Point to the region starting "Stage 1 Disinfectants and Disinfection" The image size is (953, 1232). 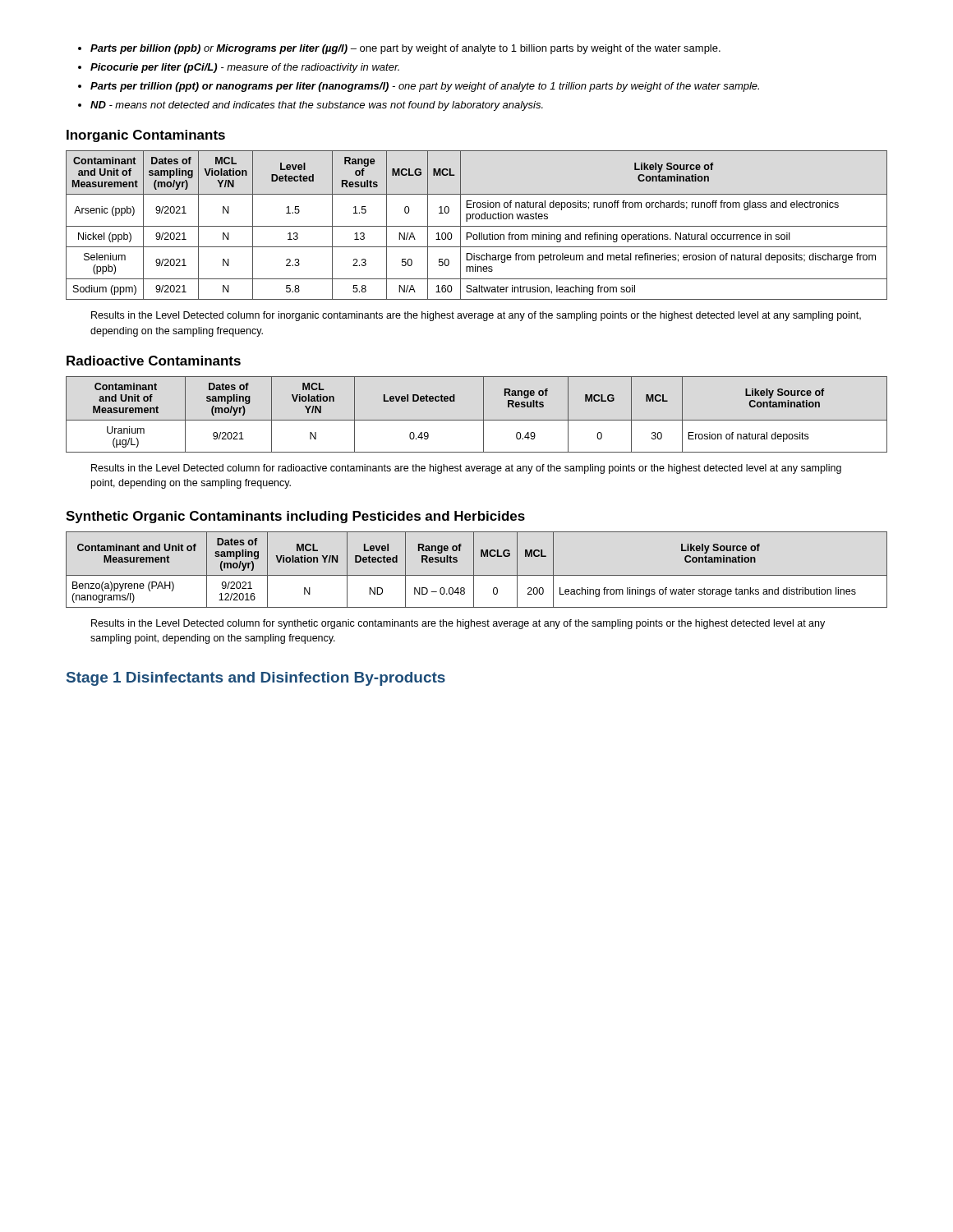click(256, 677)
